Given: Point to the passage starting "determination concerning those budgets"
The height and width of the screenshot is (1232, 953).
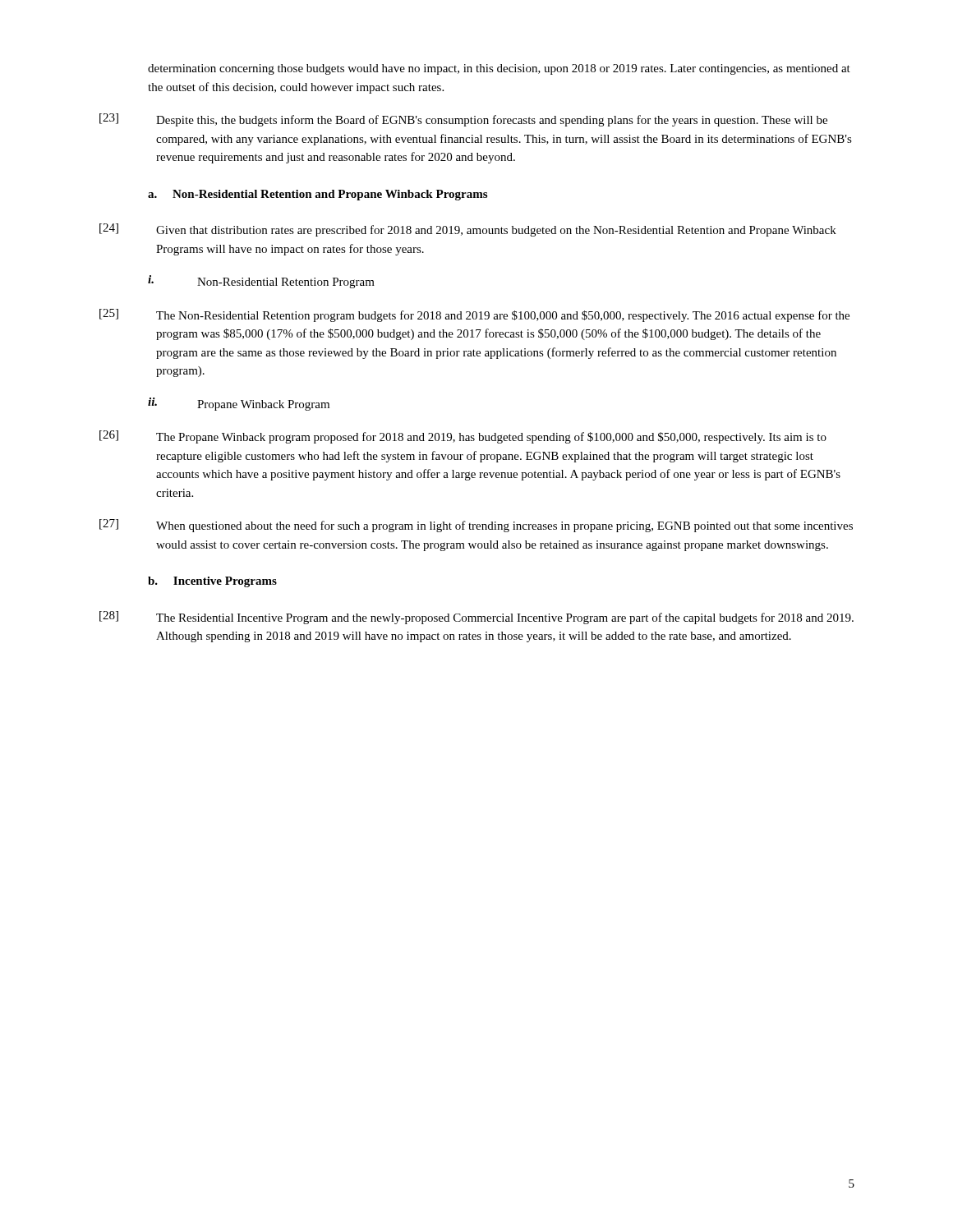Looking at the screenshot, I should click(x=501, y=78).
